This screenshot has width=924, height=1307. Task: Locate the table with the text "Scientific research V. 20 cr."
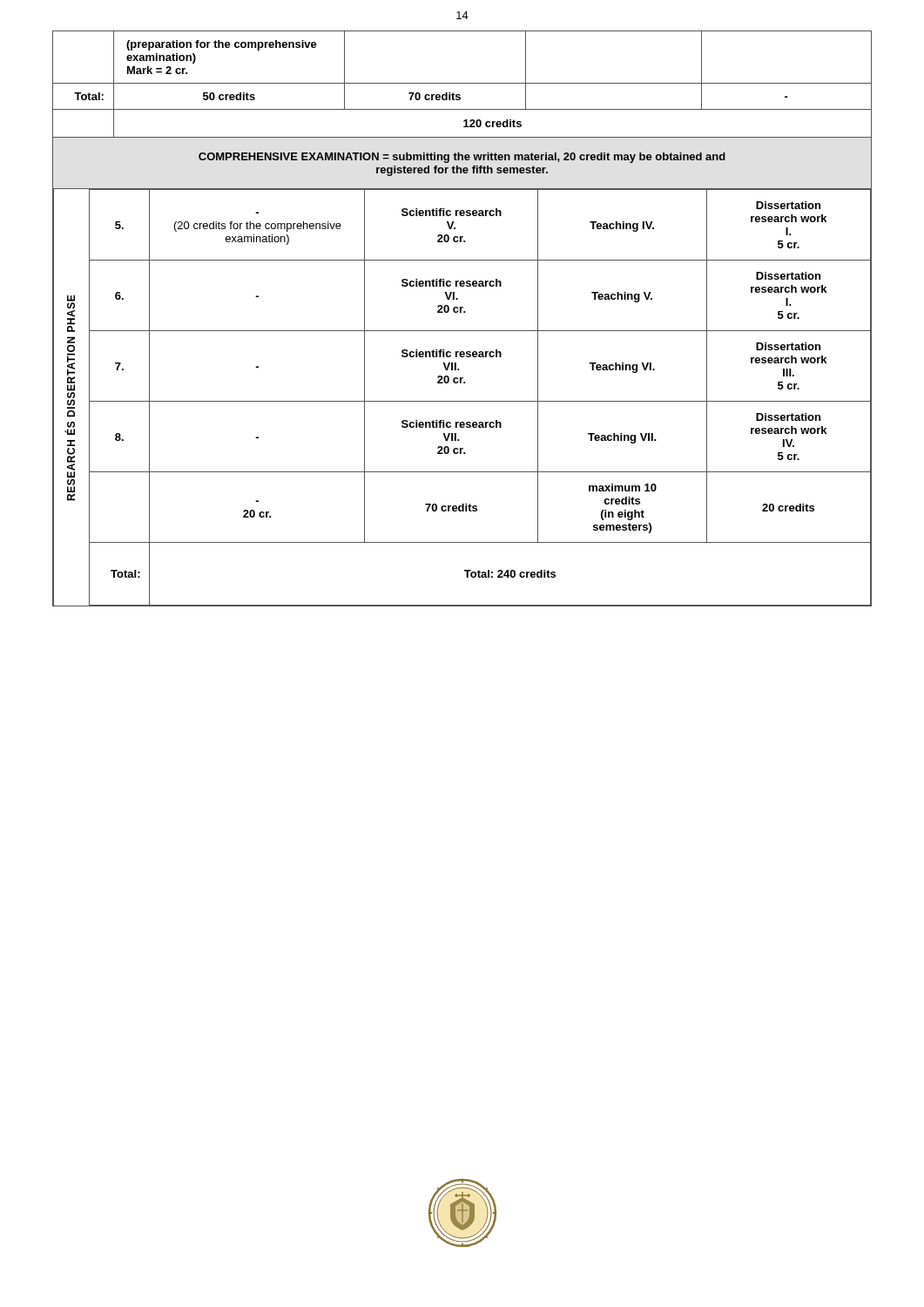tap(462, 398)
